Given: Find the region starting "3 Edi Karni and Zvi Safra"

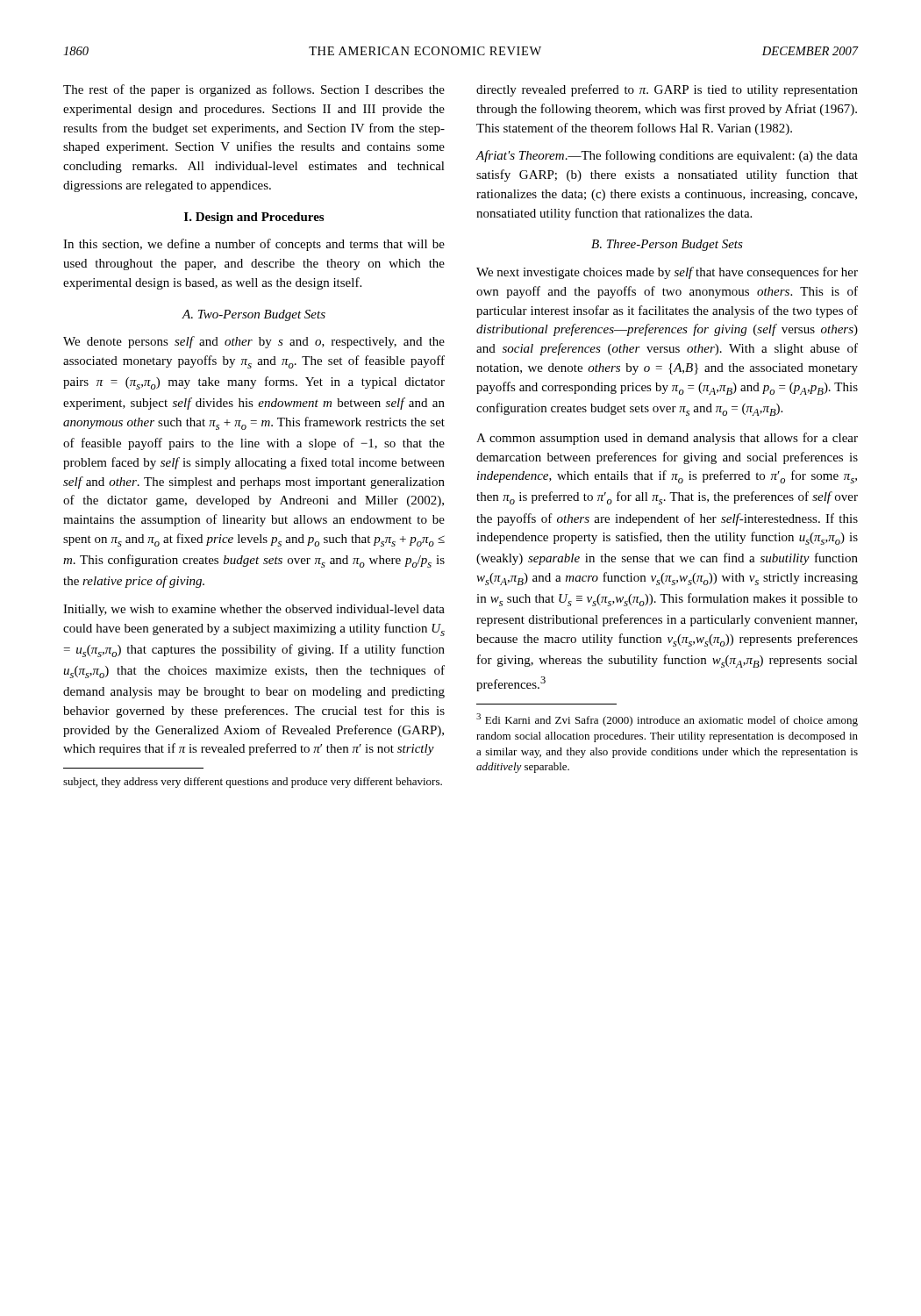Looking at the screenshot, I should tap(667, 742).
